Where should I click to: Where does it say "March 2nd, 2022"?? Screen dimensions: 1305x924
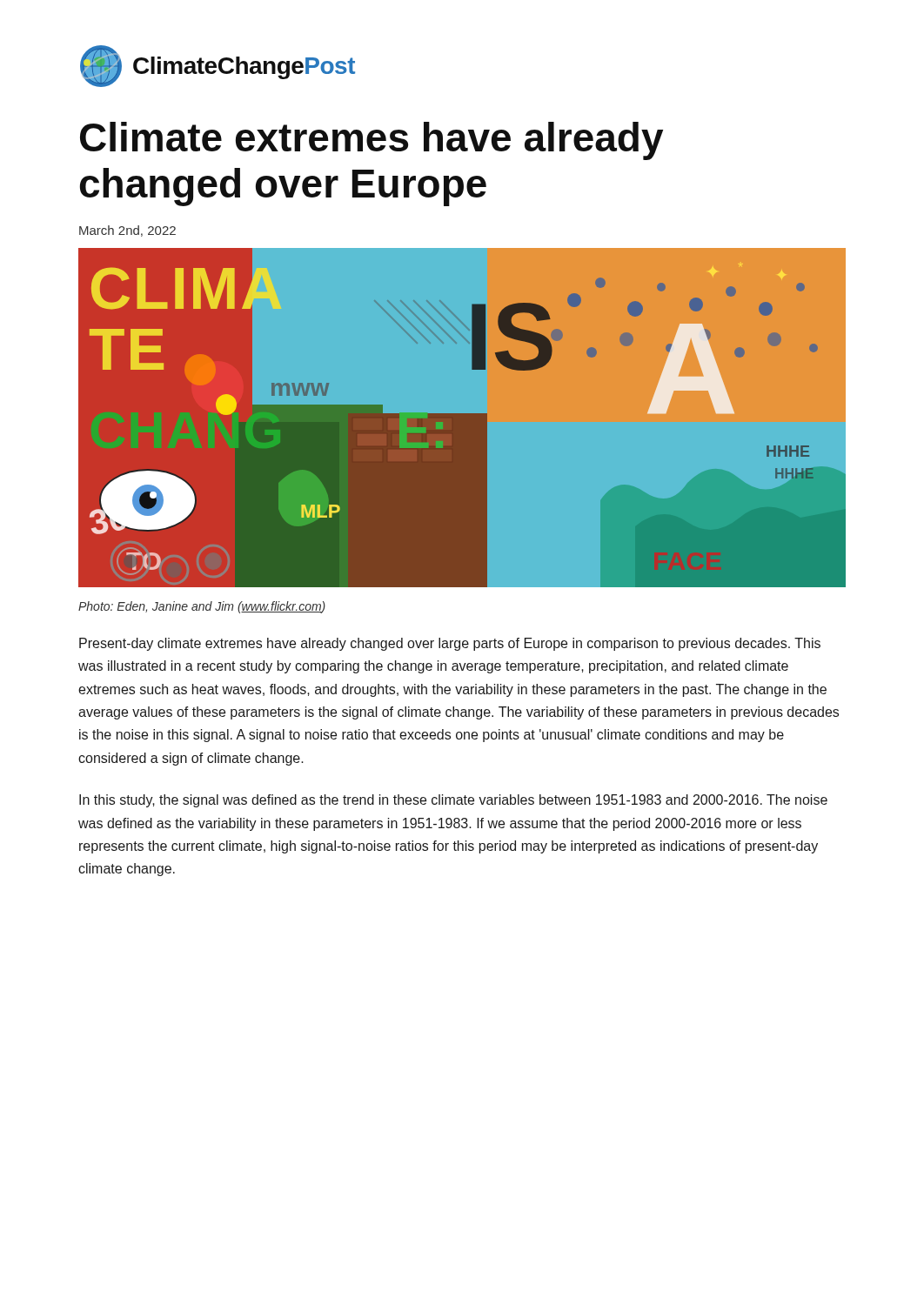pyautogui.click(x=127, y=230)
